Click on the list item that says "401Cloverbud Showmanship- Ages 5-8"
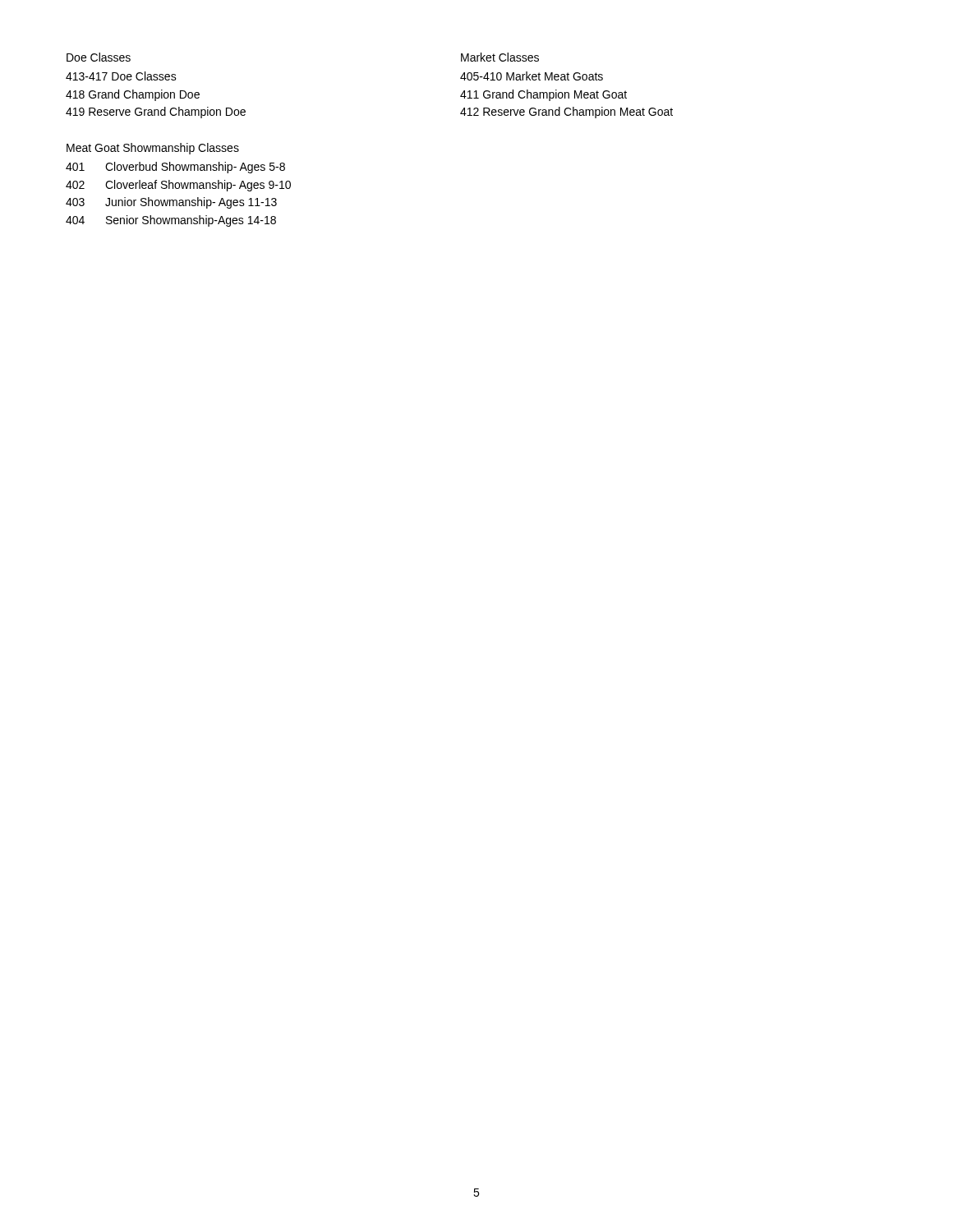 tap(176, 167)
